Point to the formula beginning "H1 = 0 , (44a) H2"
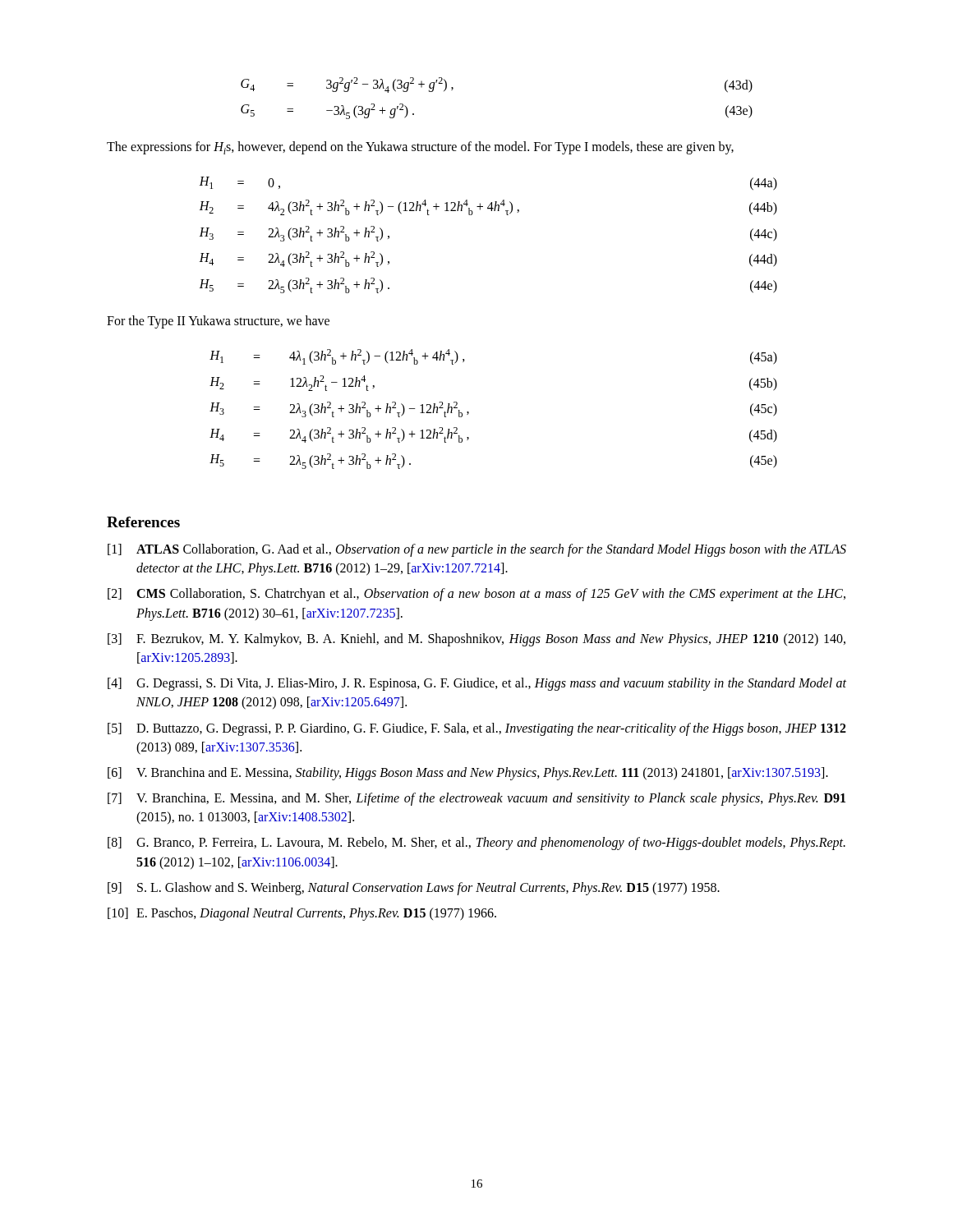Image resolution: width=953 pixels, height=1232 pixels. [x=206, y=184]
